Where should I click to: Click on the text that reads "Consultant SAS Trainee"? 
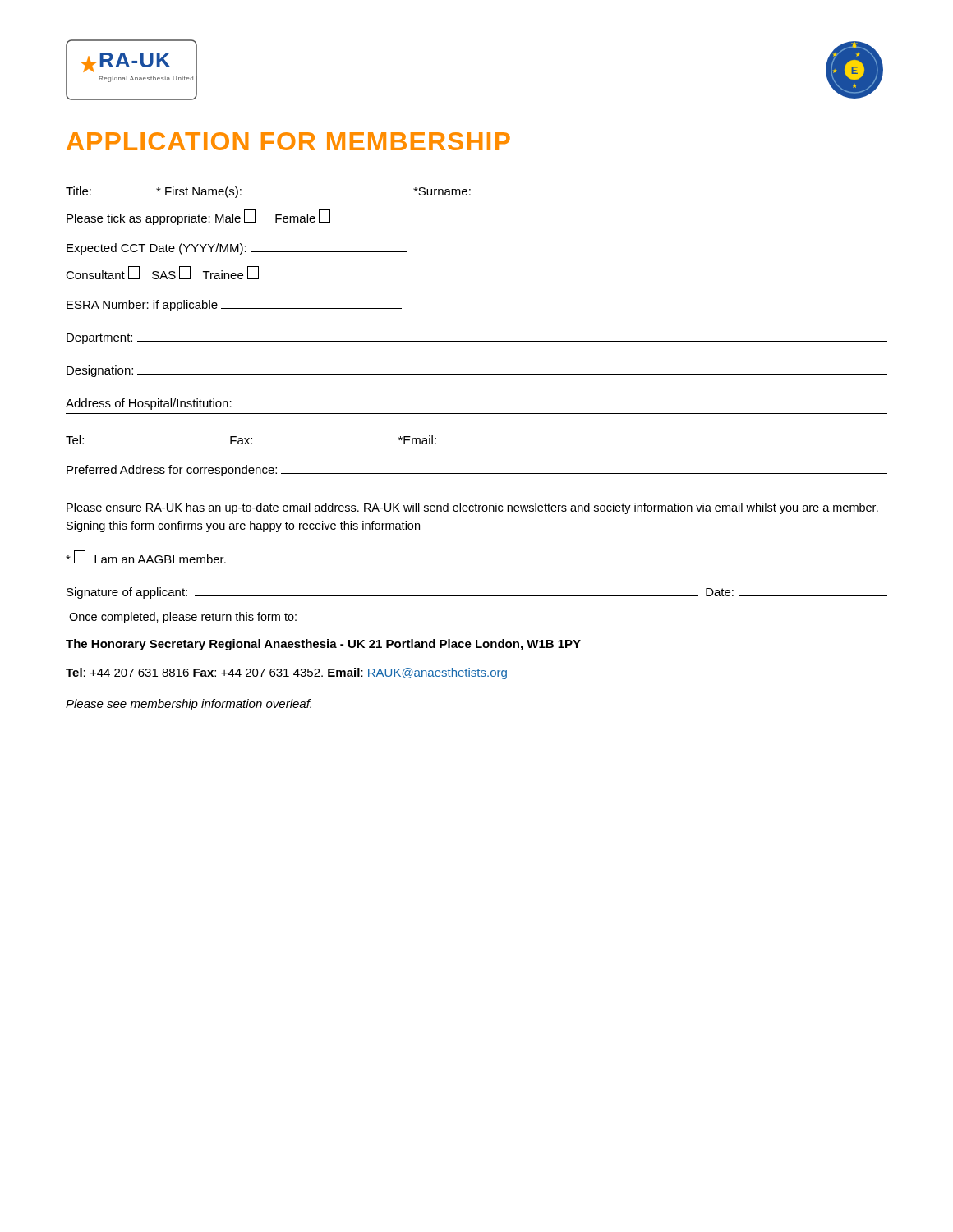pyautogui.click(x=162, y=274)
